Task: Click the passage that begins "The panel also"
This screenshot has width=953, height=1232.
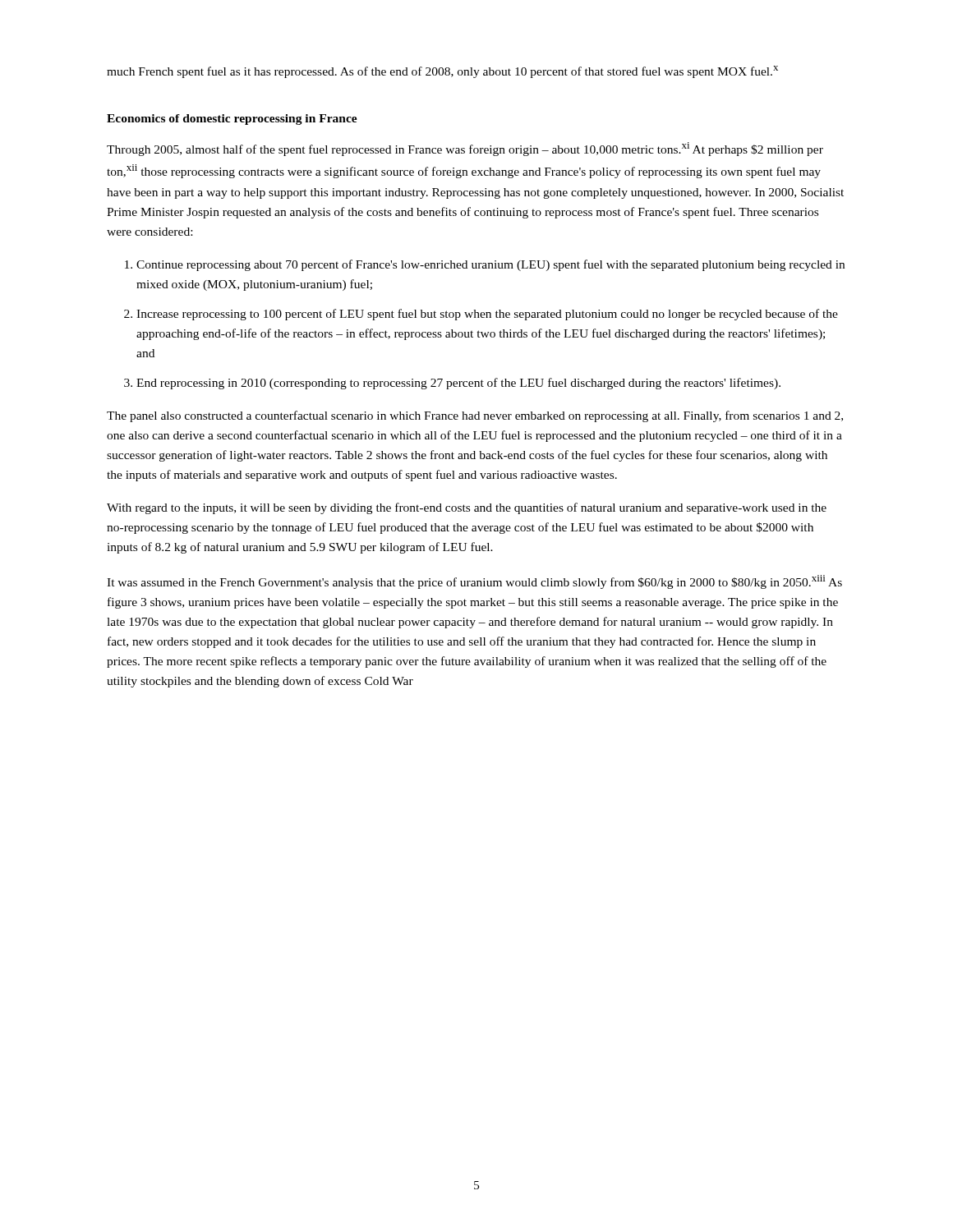Action: [476, 445]
